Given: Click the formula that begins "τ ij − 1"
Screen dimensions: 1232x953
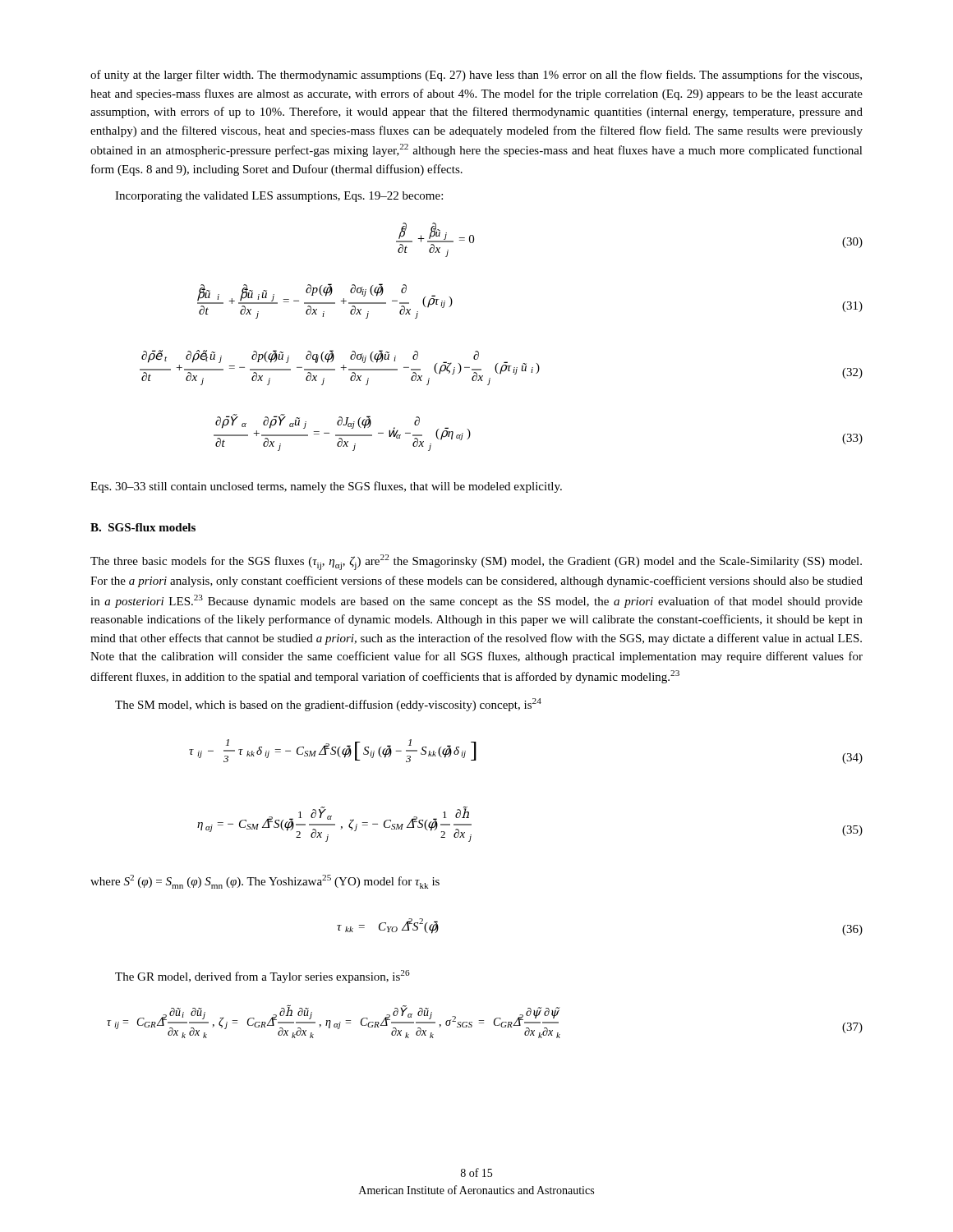Looking at the screenshot, I should click(x=338, y=751).
